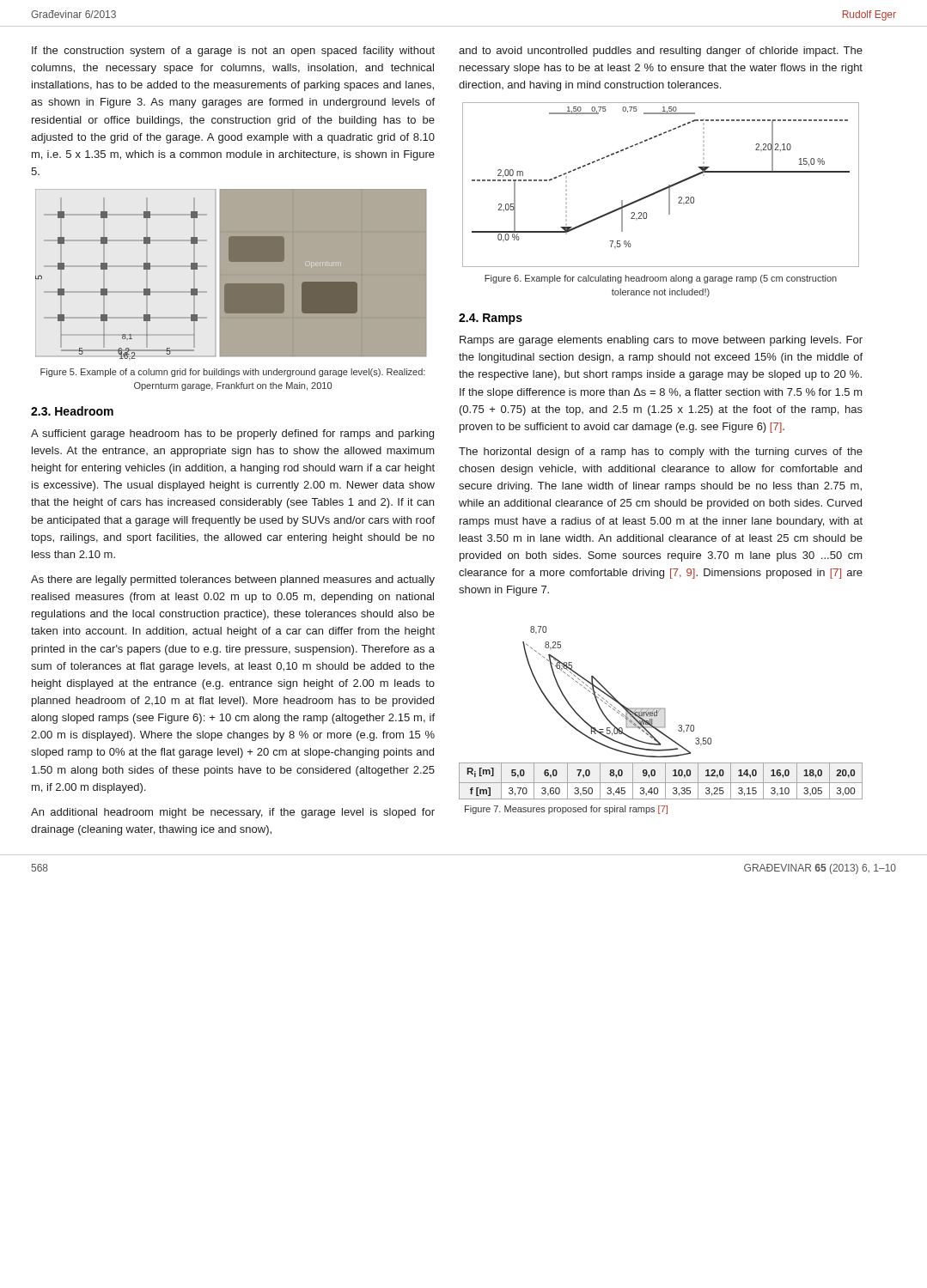Click on the text block that says "Ramps are garage elements enabling cars to move"
Screen dimensions: 1288x927
pyautogui.click(x=661, y=465)
